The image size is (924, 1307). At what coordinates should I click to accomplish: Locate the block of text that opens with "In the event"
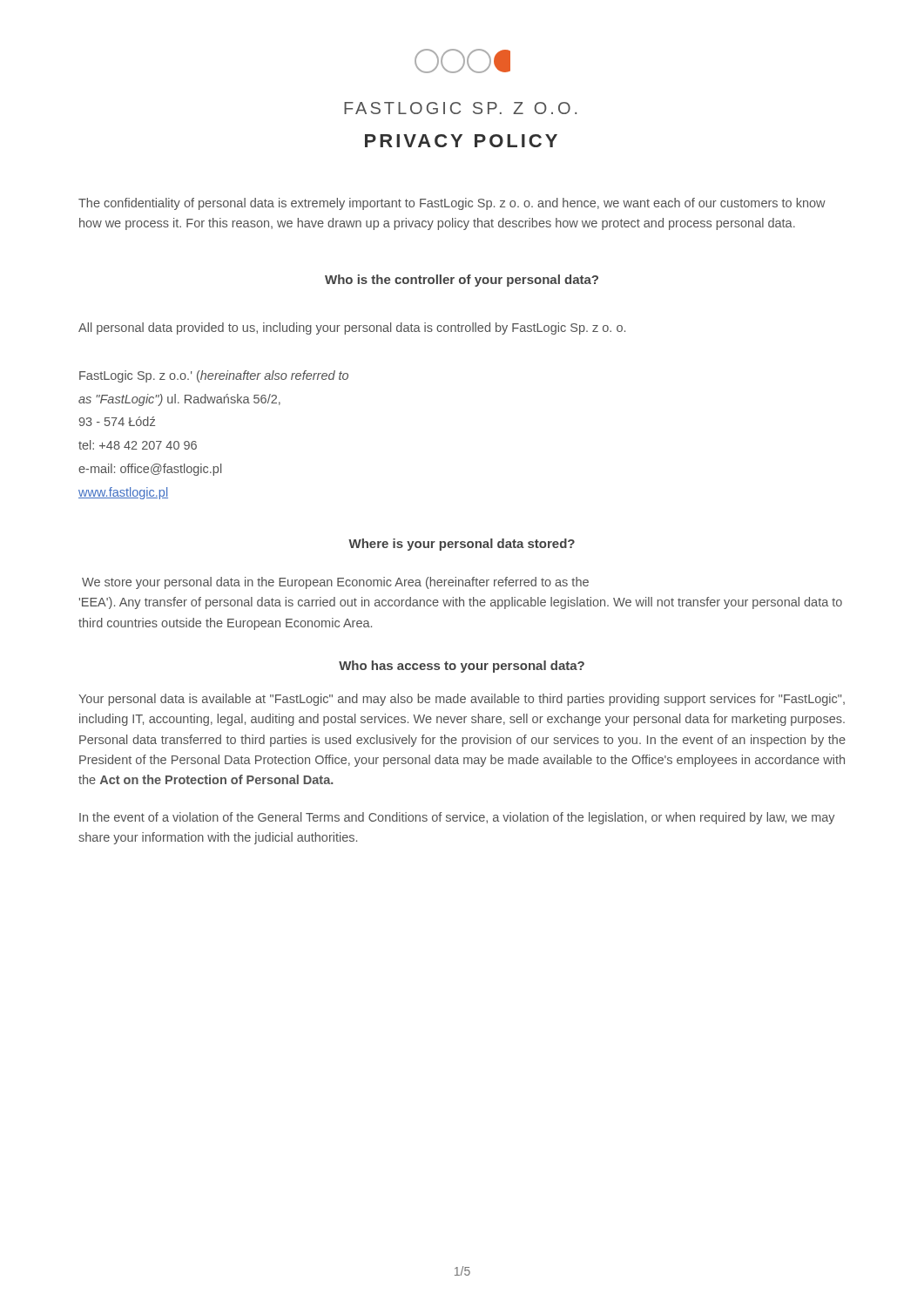click(457, 828)
